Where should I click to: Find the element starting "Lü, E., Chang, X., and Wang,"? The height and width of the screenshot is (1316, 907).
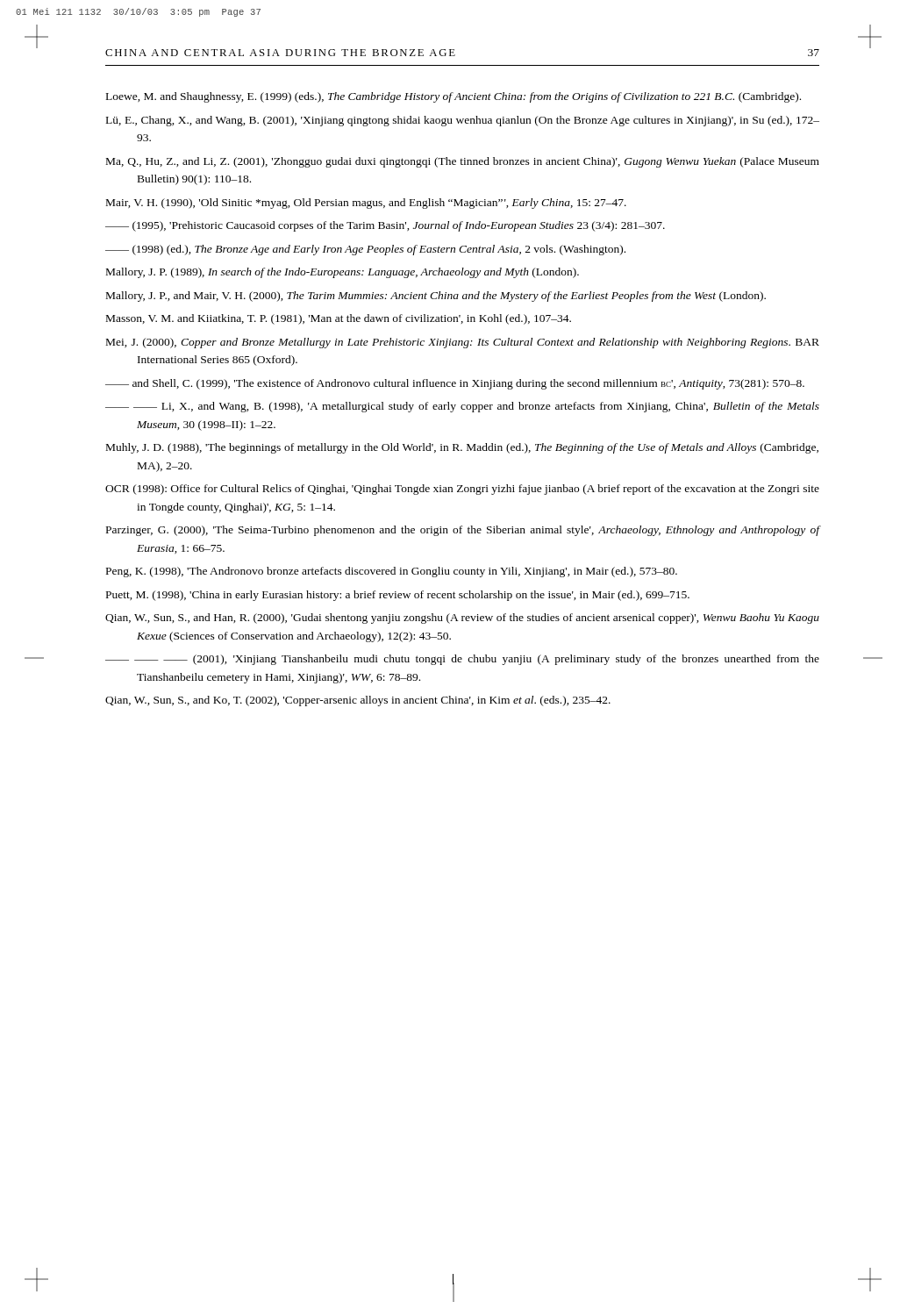tap(462, 128)
